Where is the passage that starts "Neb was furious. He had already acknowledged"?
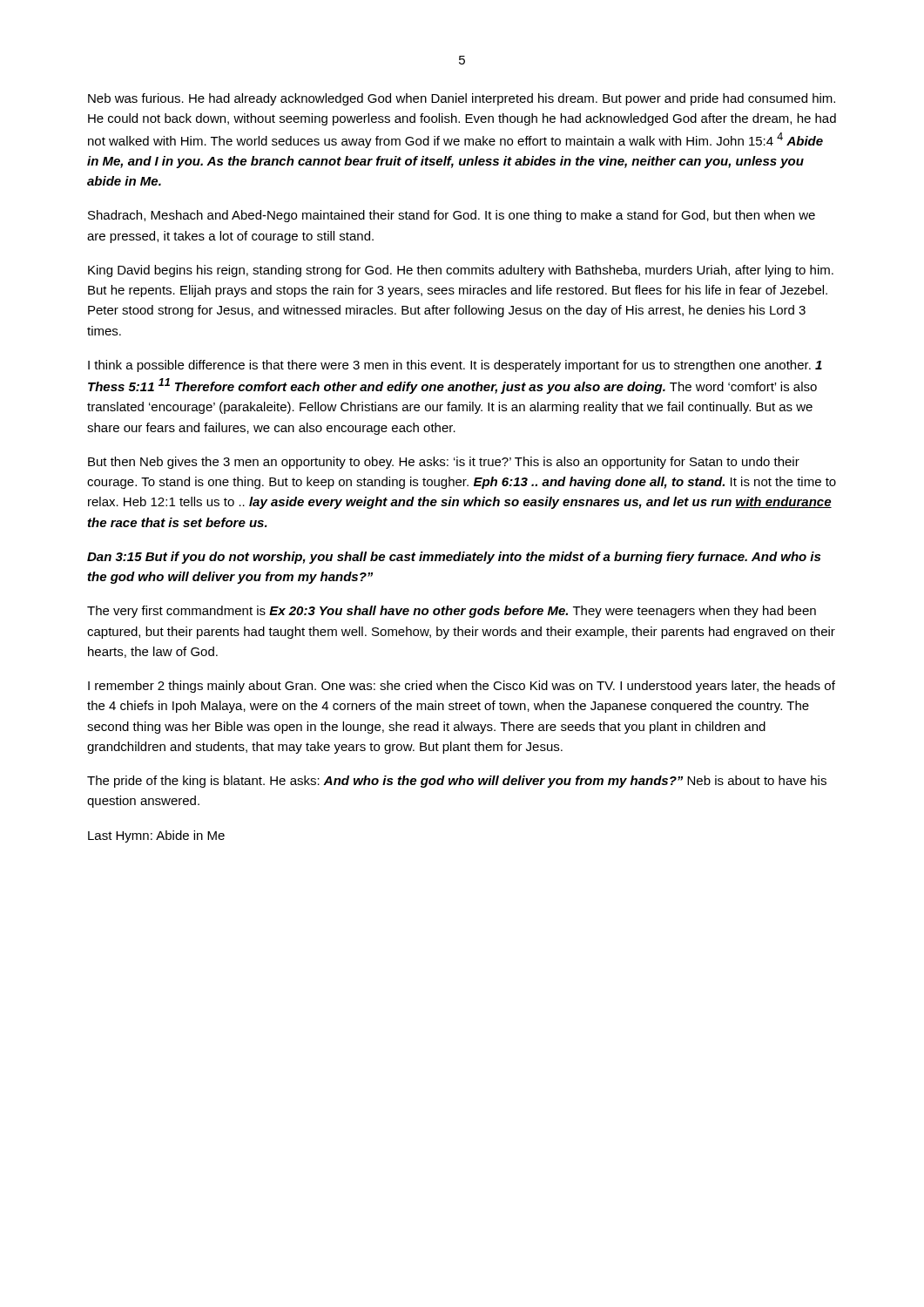The image size is (924, 1307). [x=462, y=140]
